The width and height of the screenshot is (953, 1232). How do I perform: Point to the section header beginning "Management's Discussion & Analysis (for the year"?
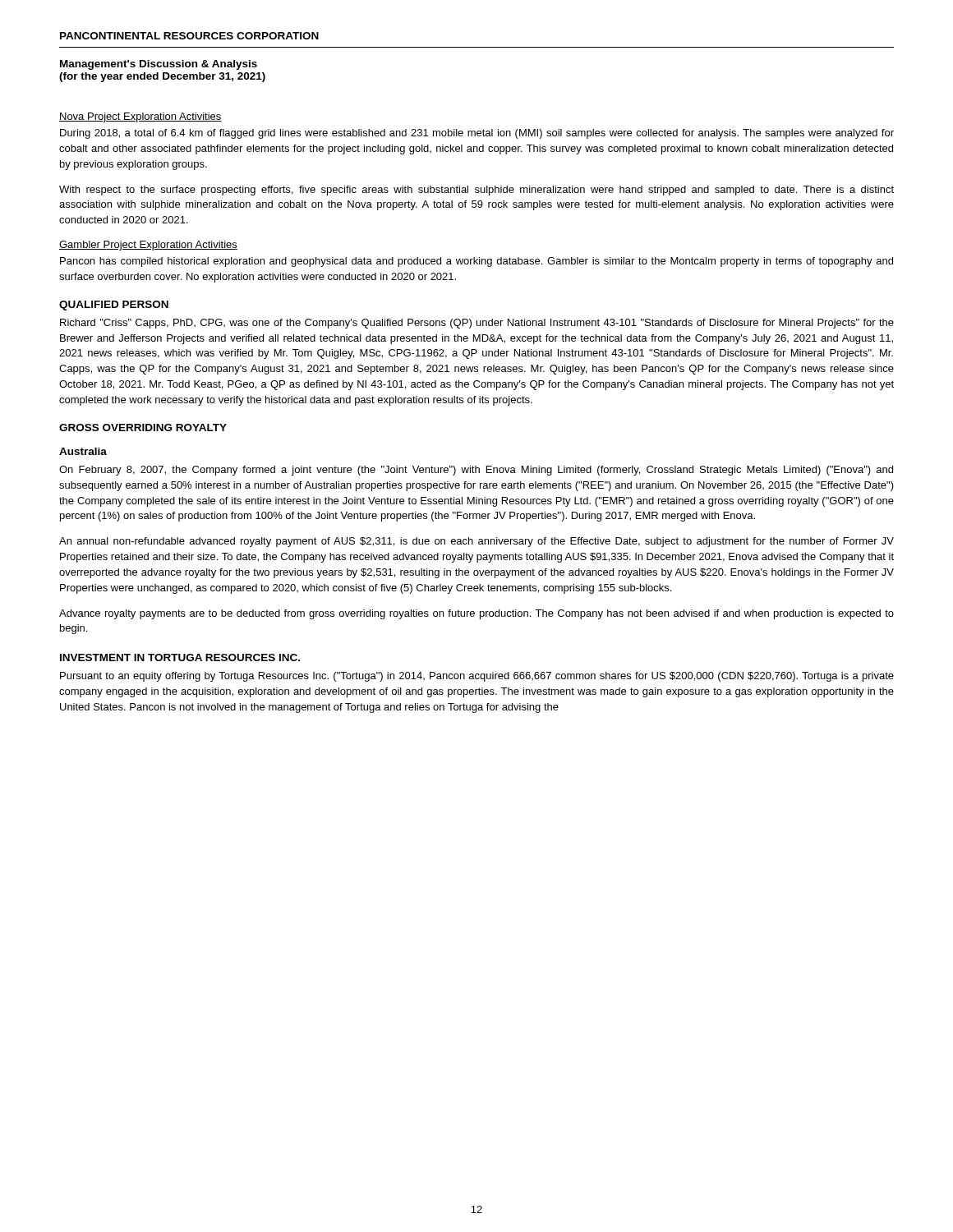tap(162, 70)
